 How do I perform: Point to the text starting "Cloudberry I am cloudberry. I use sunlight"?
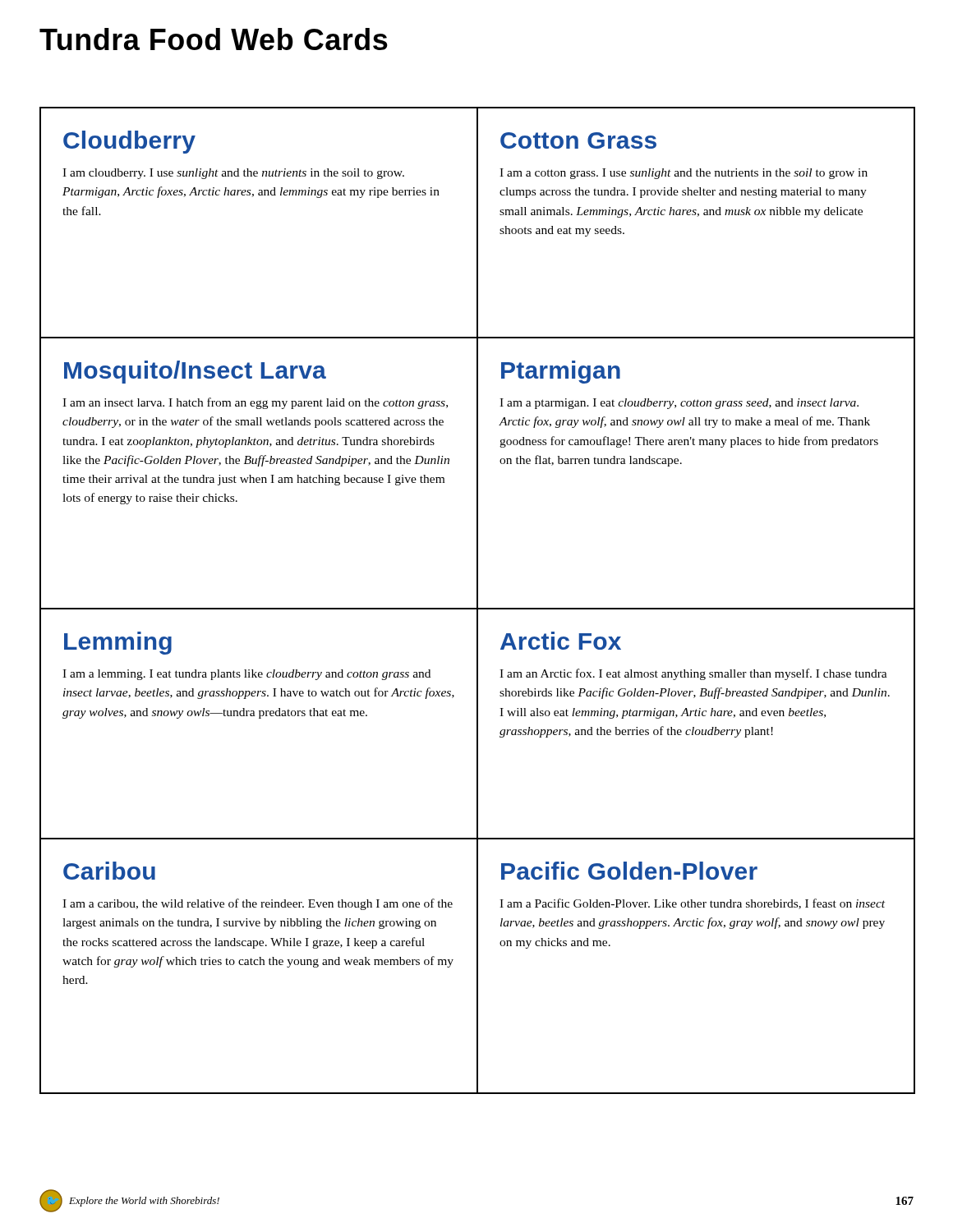pyautogui.click(x=259, y=173)
